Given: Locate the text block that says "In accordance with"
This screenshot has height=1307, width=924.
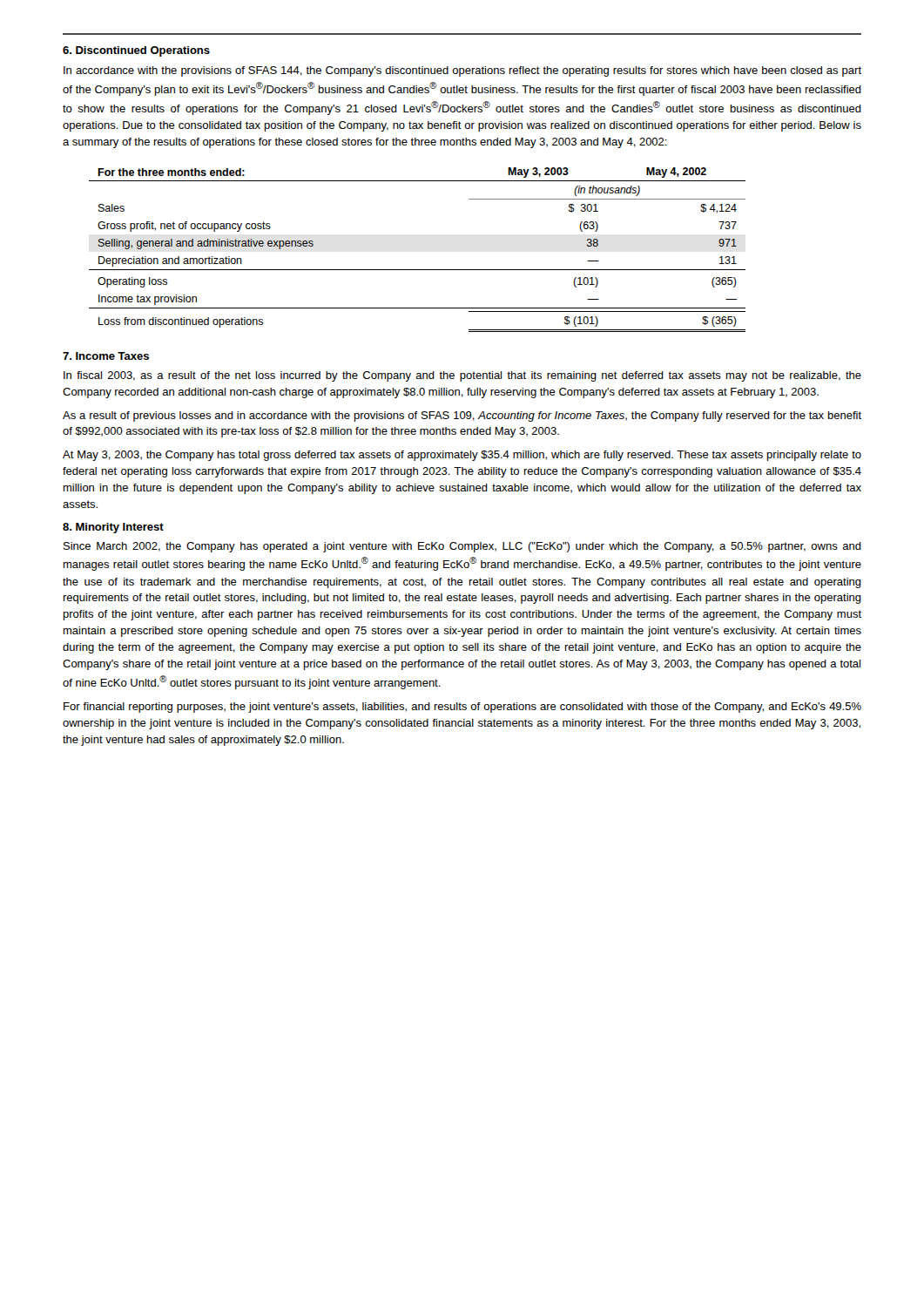Looking at the screenshot, I should click(x=462, y=107).
